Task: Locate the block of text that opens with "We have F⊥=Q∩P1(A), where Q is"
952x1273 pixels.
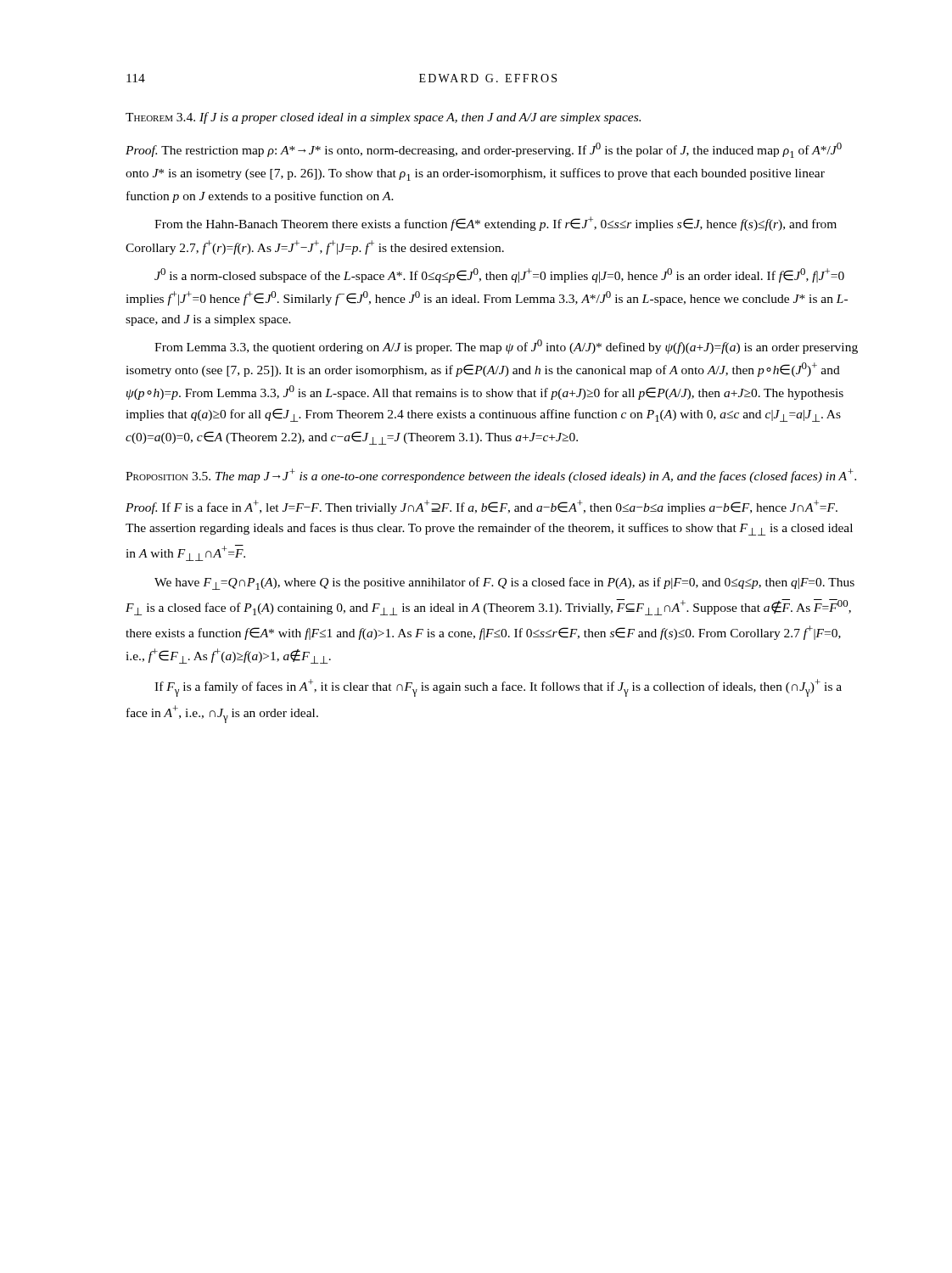Action: (x=492, y=620)
